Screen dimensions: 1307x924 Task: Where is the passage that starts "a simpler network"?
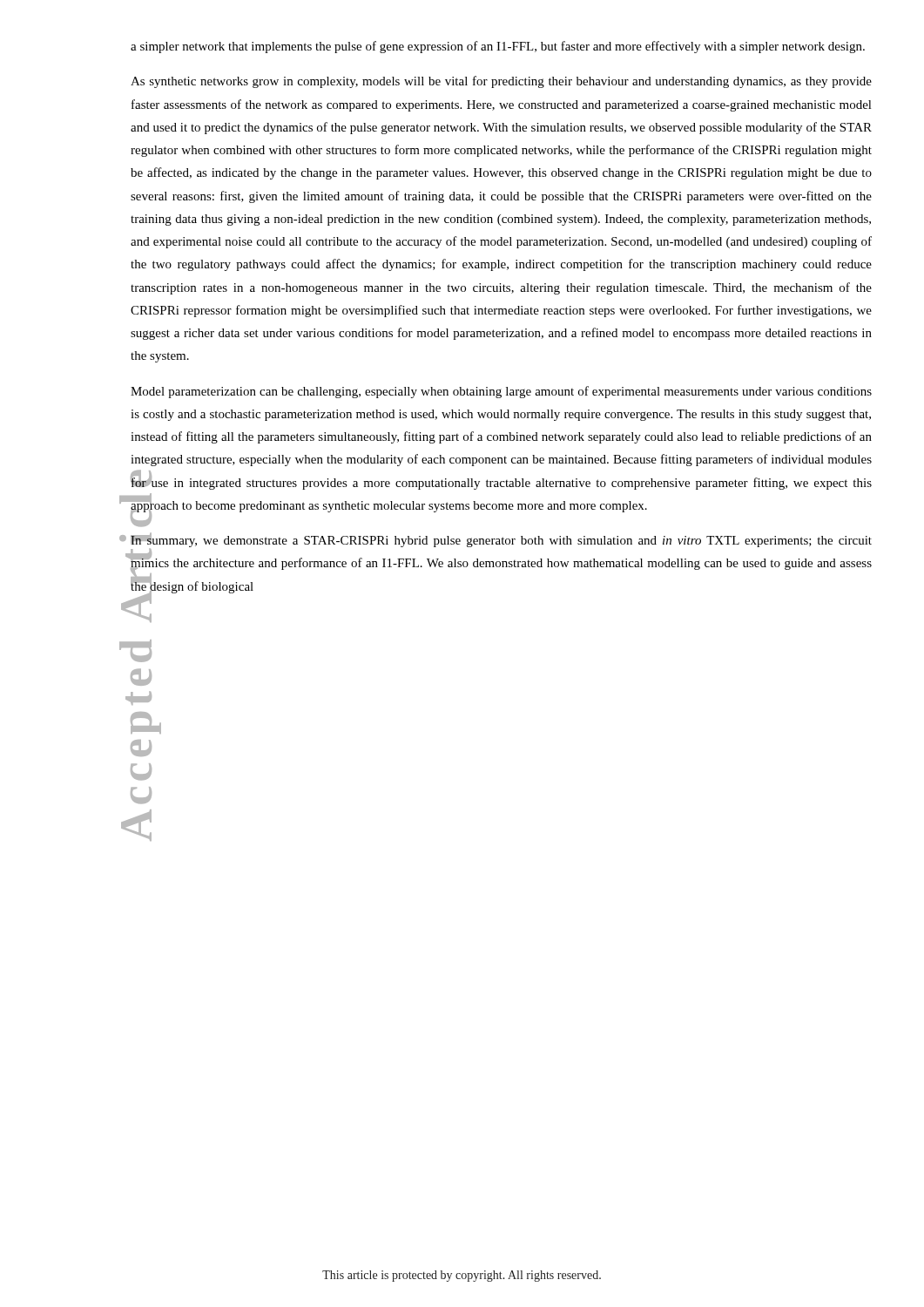[x=498, y=46]
